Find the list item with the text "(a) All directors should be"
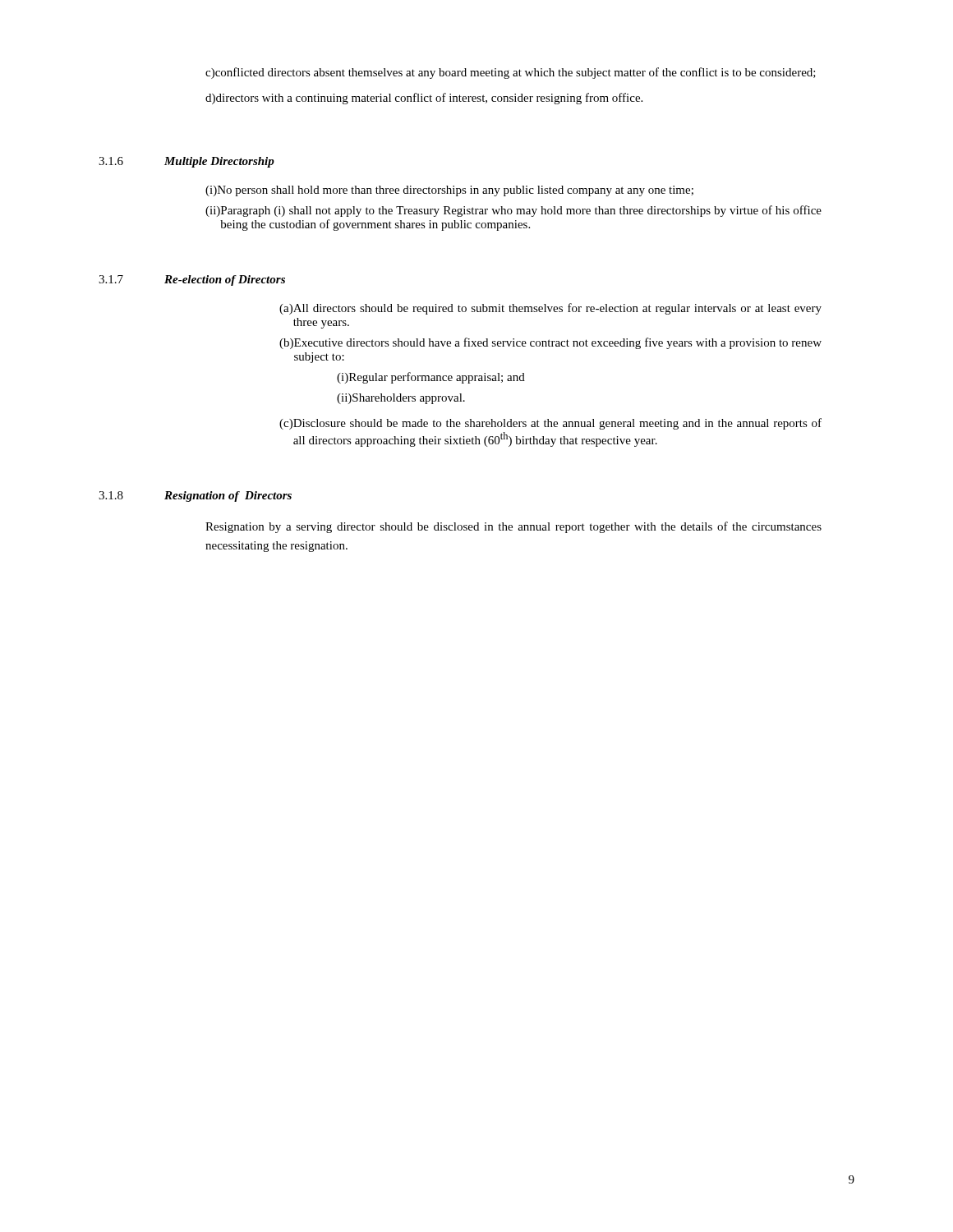The height and width of the screenshot is (1232, 953). [476, 315]
